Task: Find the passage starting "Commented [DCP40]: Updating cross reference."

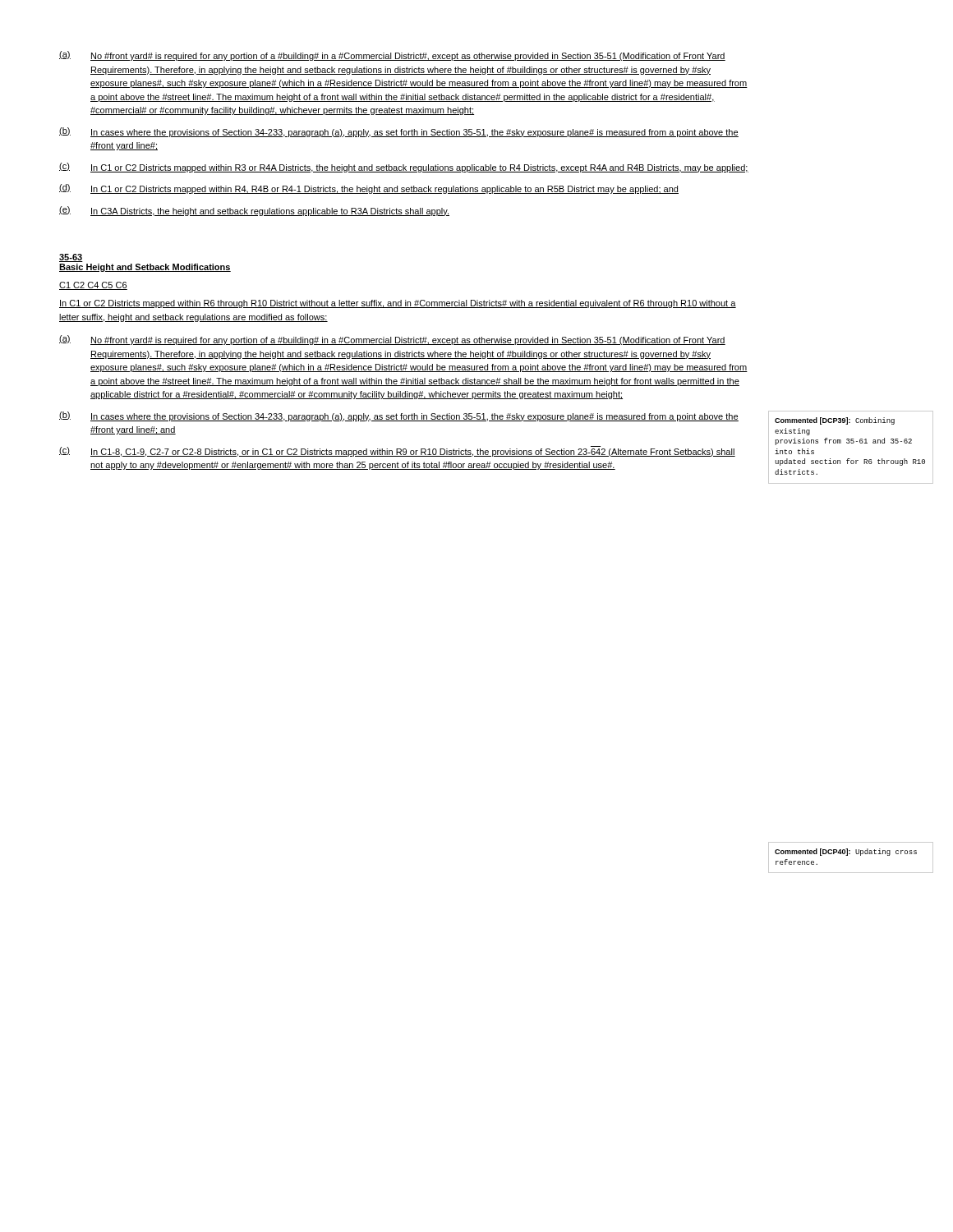Action: click(846, 857)
